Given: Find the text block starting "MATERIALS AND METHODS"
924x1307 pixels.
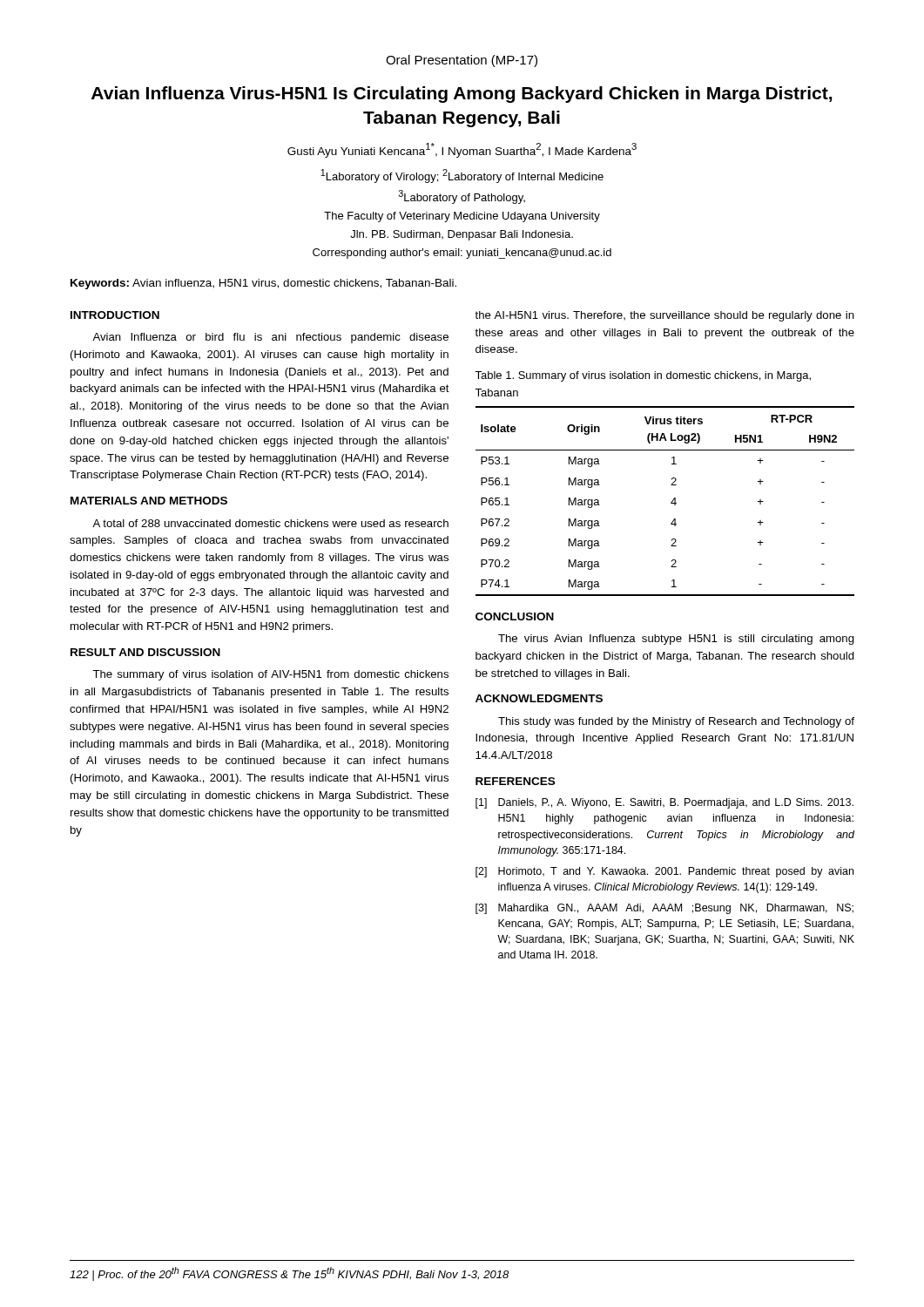Looking at the screenshot, I should (x=149, y=501).
